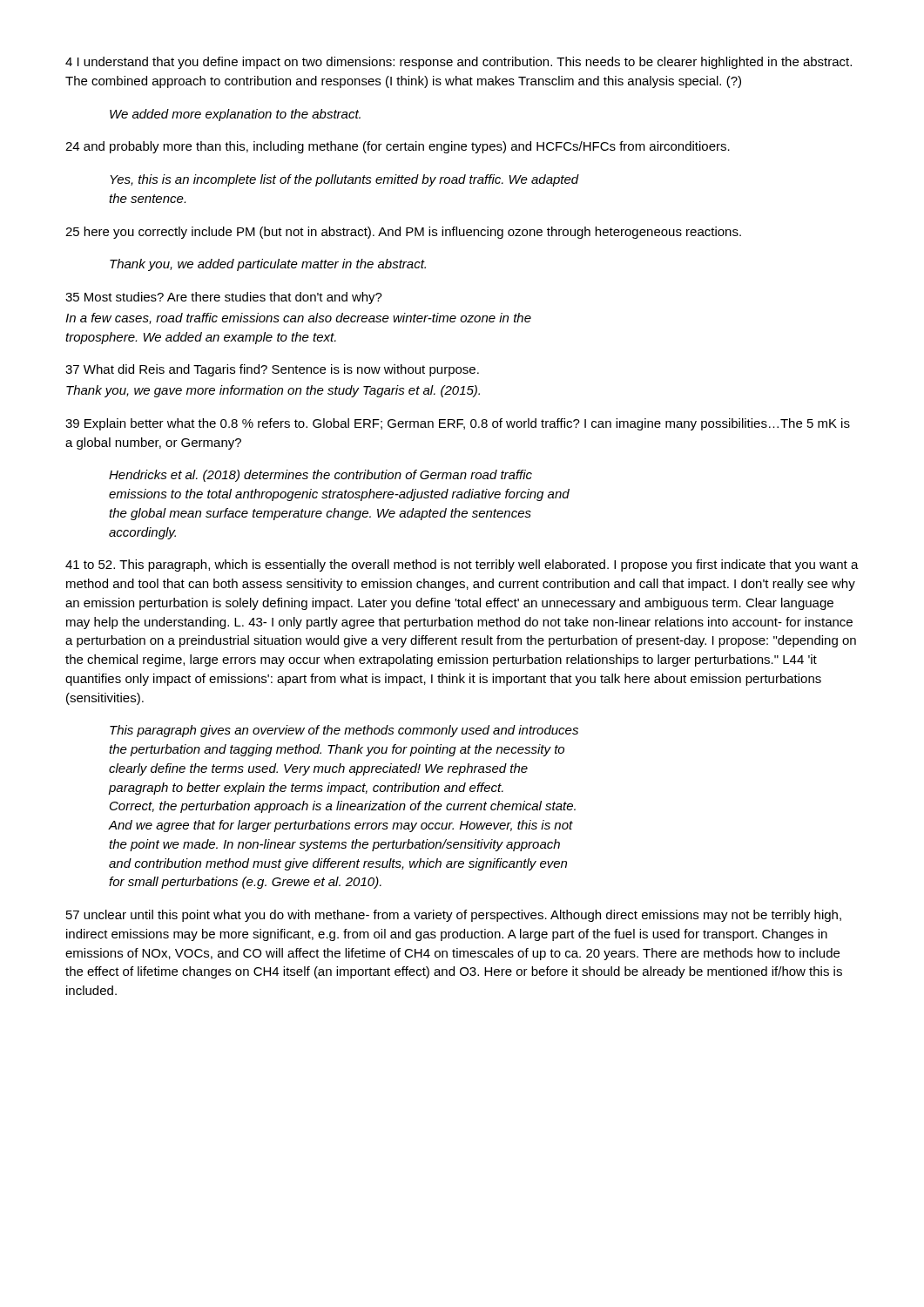924x1307 pixels.
Task: Locate the element starting "37 What did"
Action: tap(462, 381)
